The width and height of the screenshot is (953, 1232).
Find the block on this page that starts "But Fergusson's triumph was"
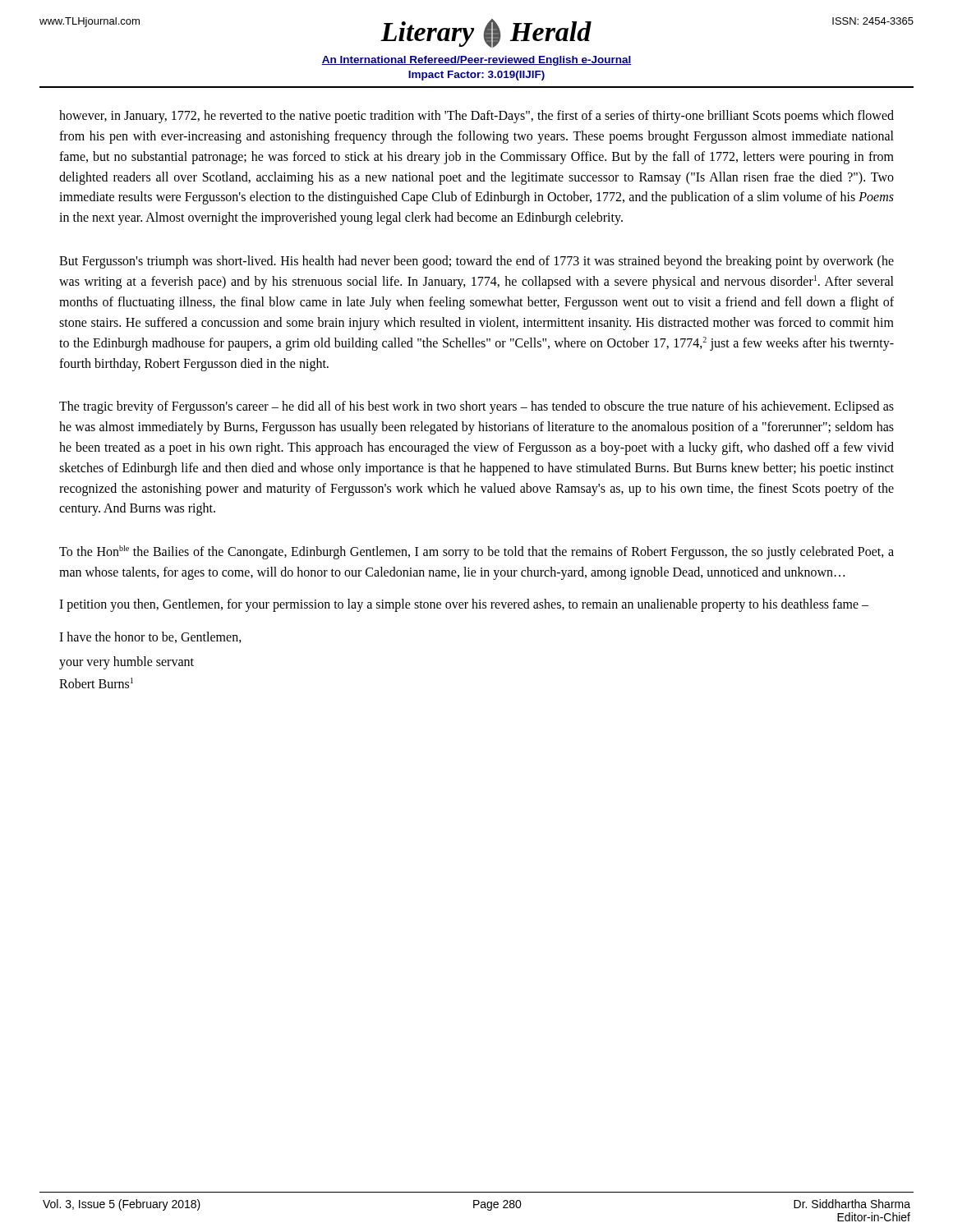coord(476,313)
